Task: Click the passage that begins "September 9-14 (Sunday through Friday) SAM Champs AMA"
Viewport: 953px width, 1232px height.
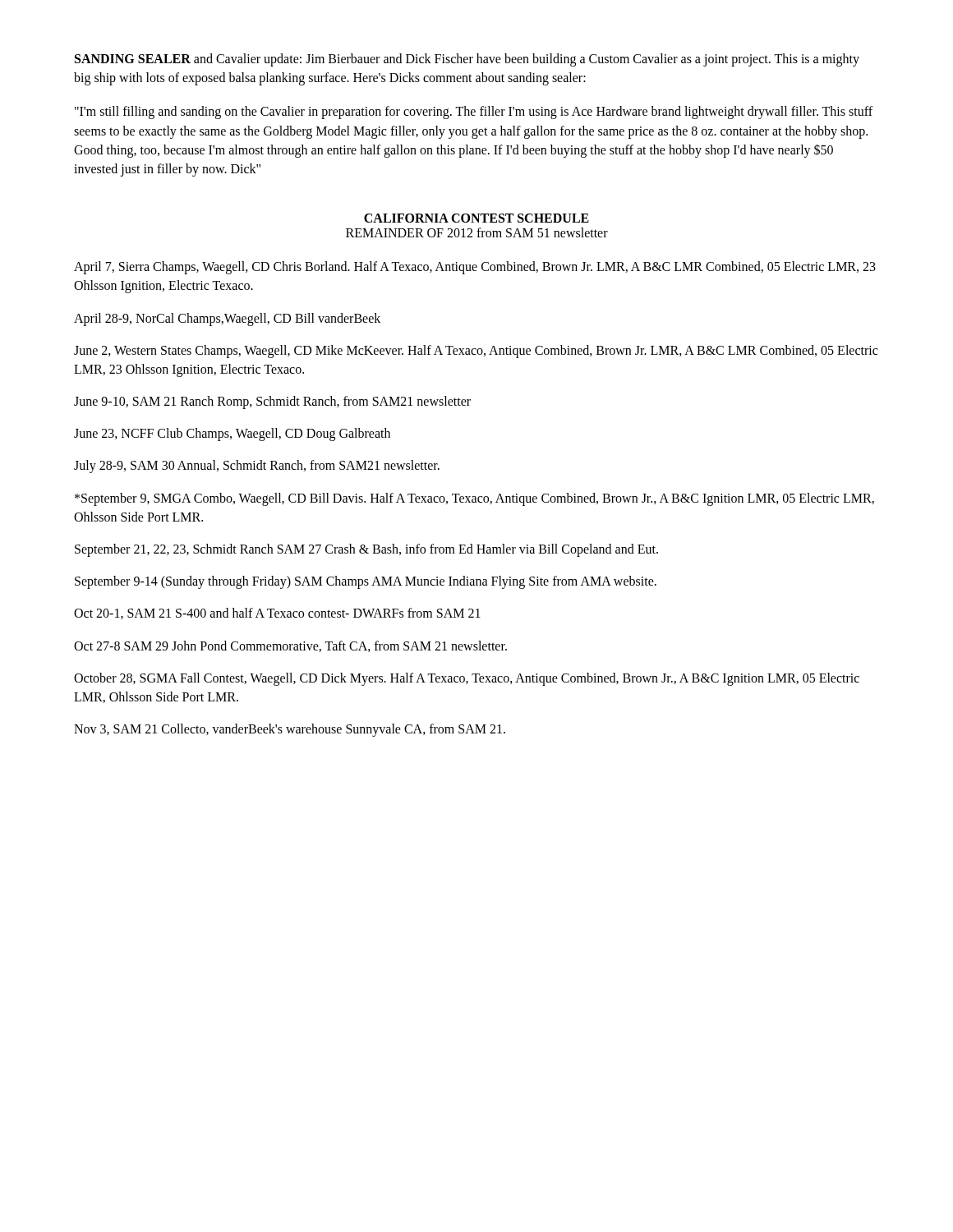Action: coord(365,581)
